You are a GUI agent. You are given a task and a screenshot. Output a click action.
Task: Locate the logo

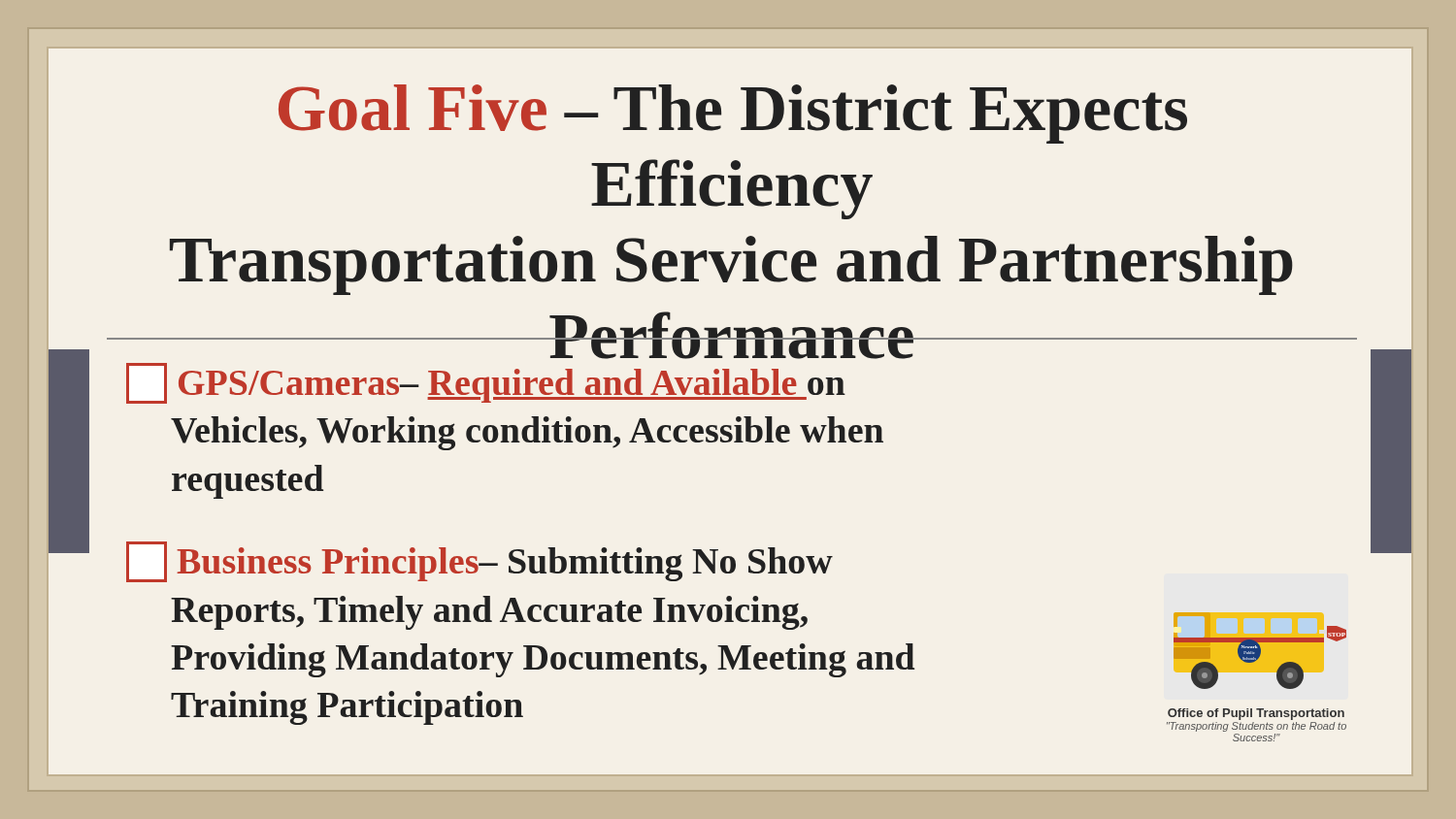tap(1256, 658)
